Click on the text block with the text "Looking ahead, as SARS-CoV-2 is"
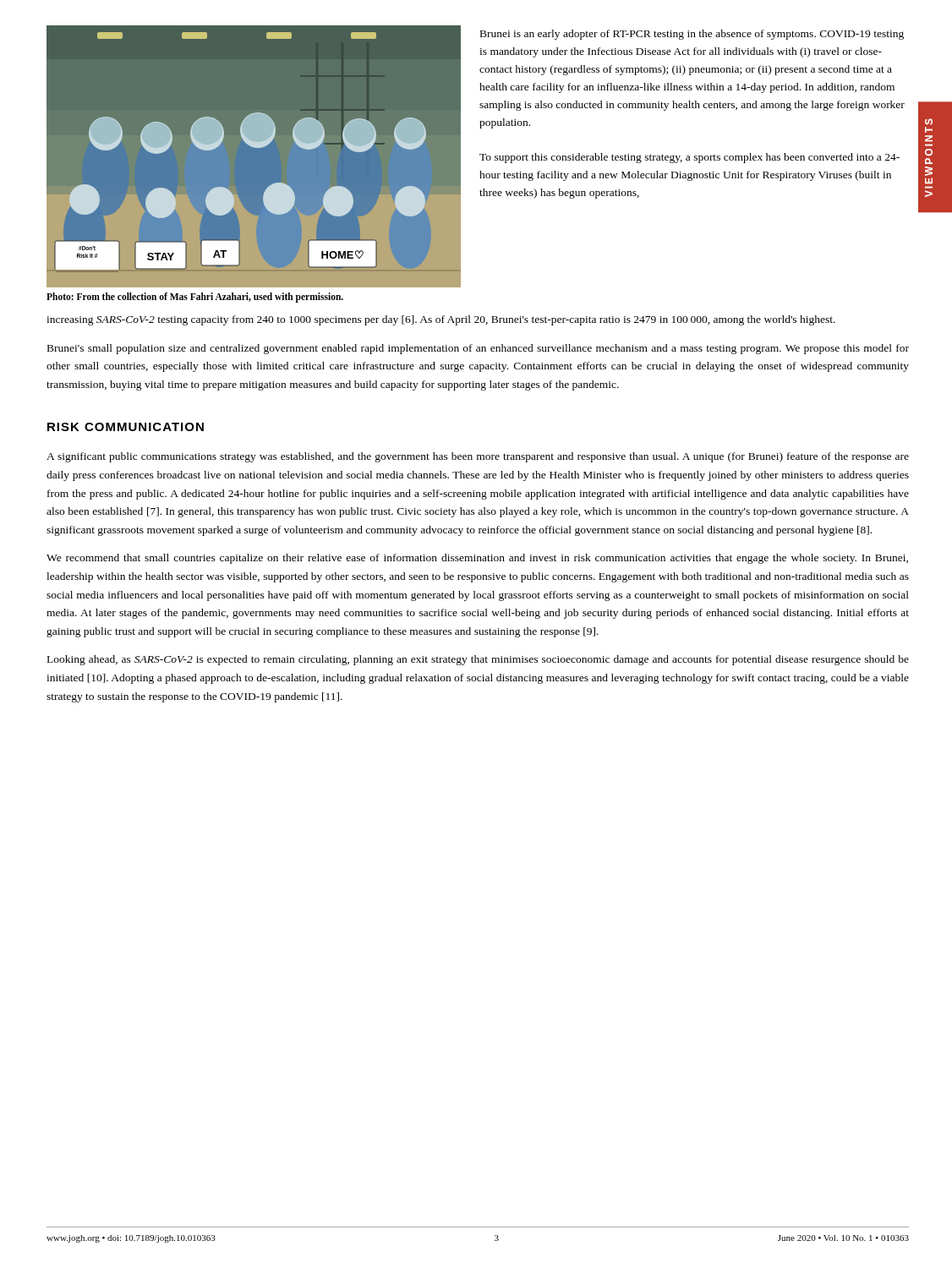The image size is (952, 1268). pyautogui.click(x=478, y=677)
